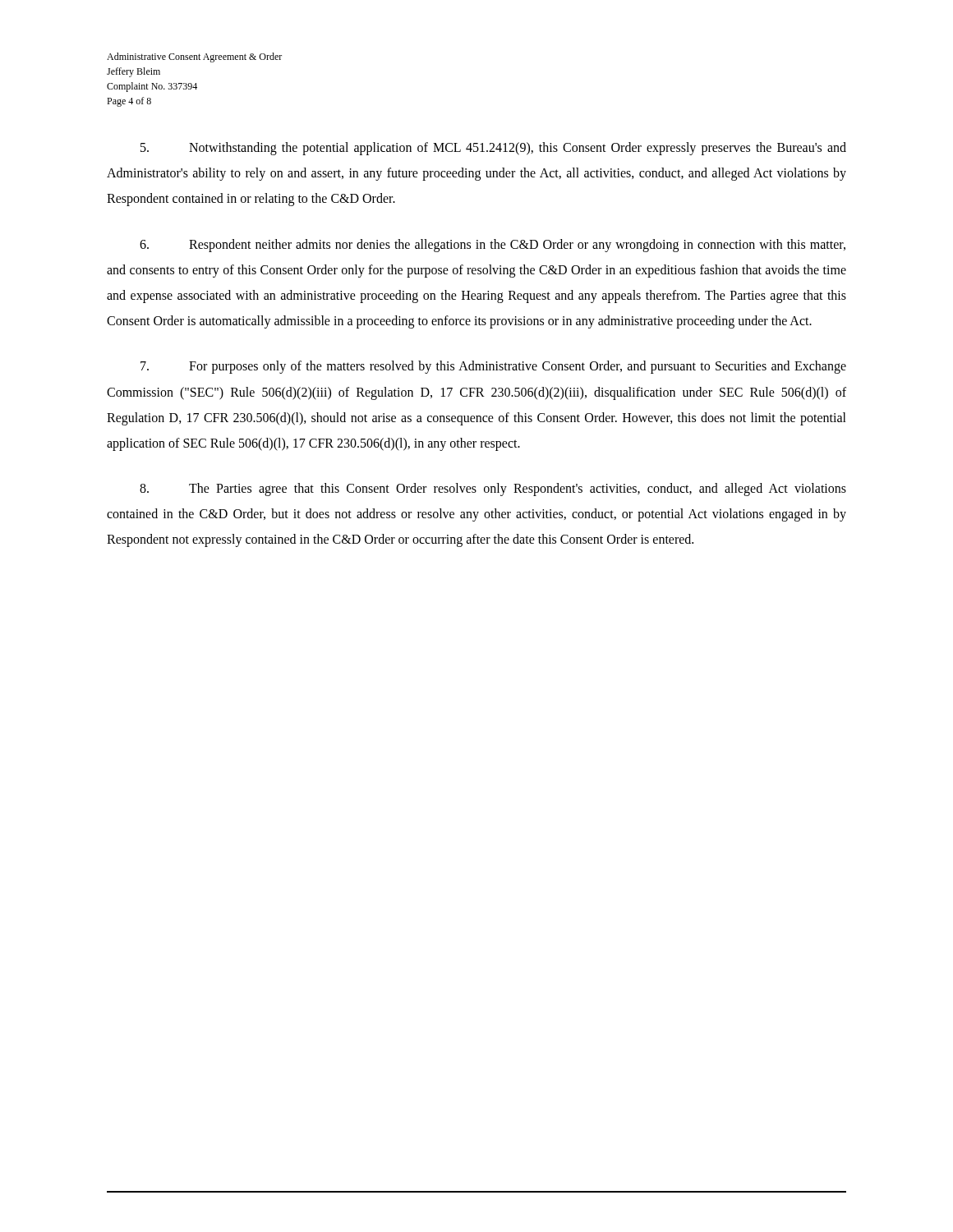The image size is (953, 1232).
Task: Locate the text block containing "Respondent neither admits nor"
Action: tap(476, 282)
